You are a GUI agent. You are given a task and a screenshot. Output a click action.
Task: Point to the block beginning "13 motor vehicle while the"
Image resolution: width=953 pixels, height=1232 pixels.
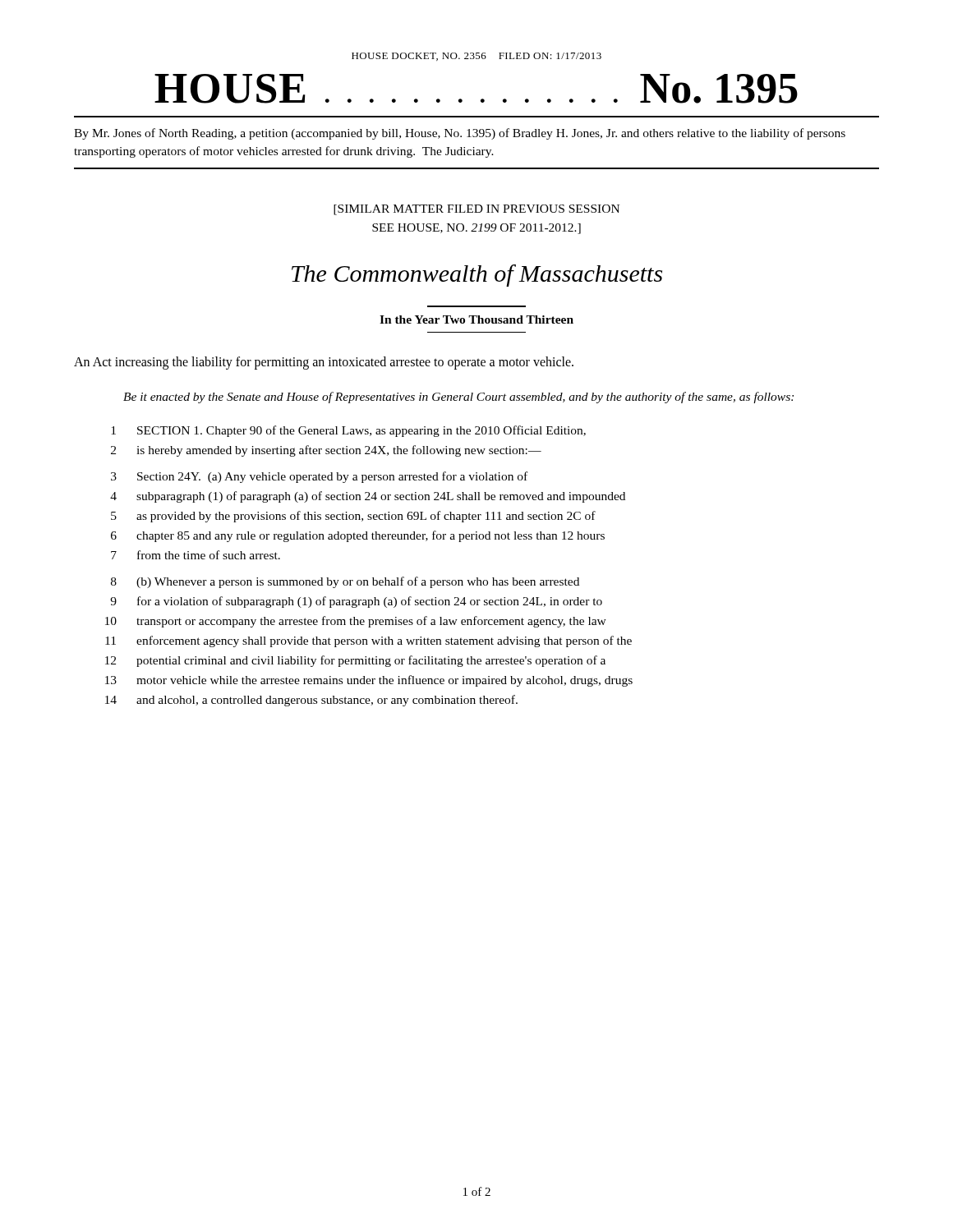[476, 680]
